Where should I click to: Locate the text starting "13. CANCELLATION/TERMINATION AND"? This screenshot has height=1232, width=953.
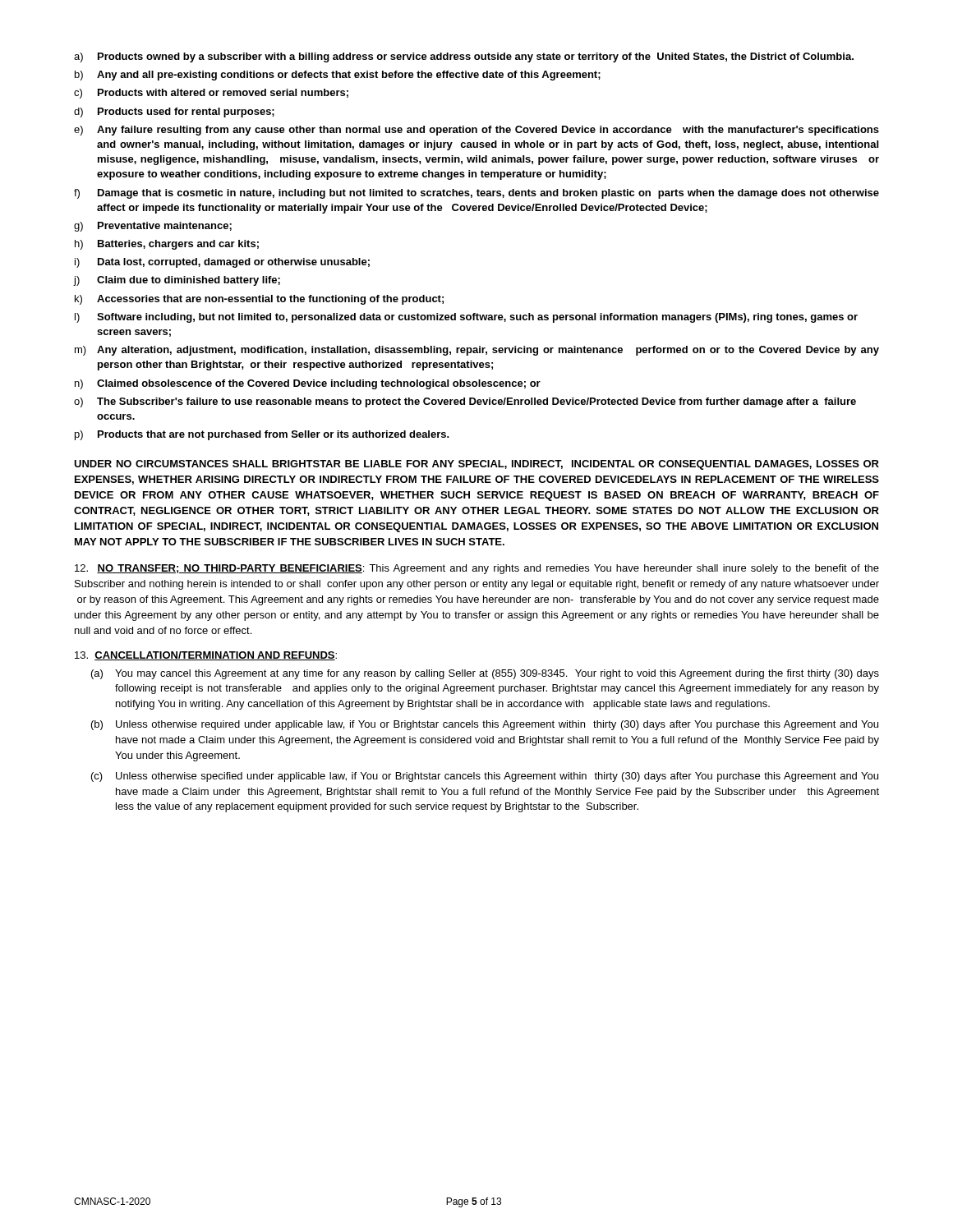pyautogui.click(x=206, y=655)
